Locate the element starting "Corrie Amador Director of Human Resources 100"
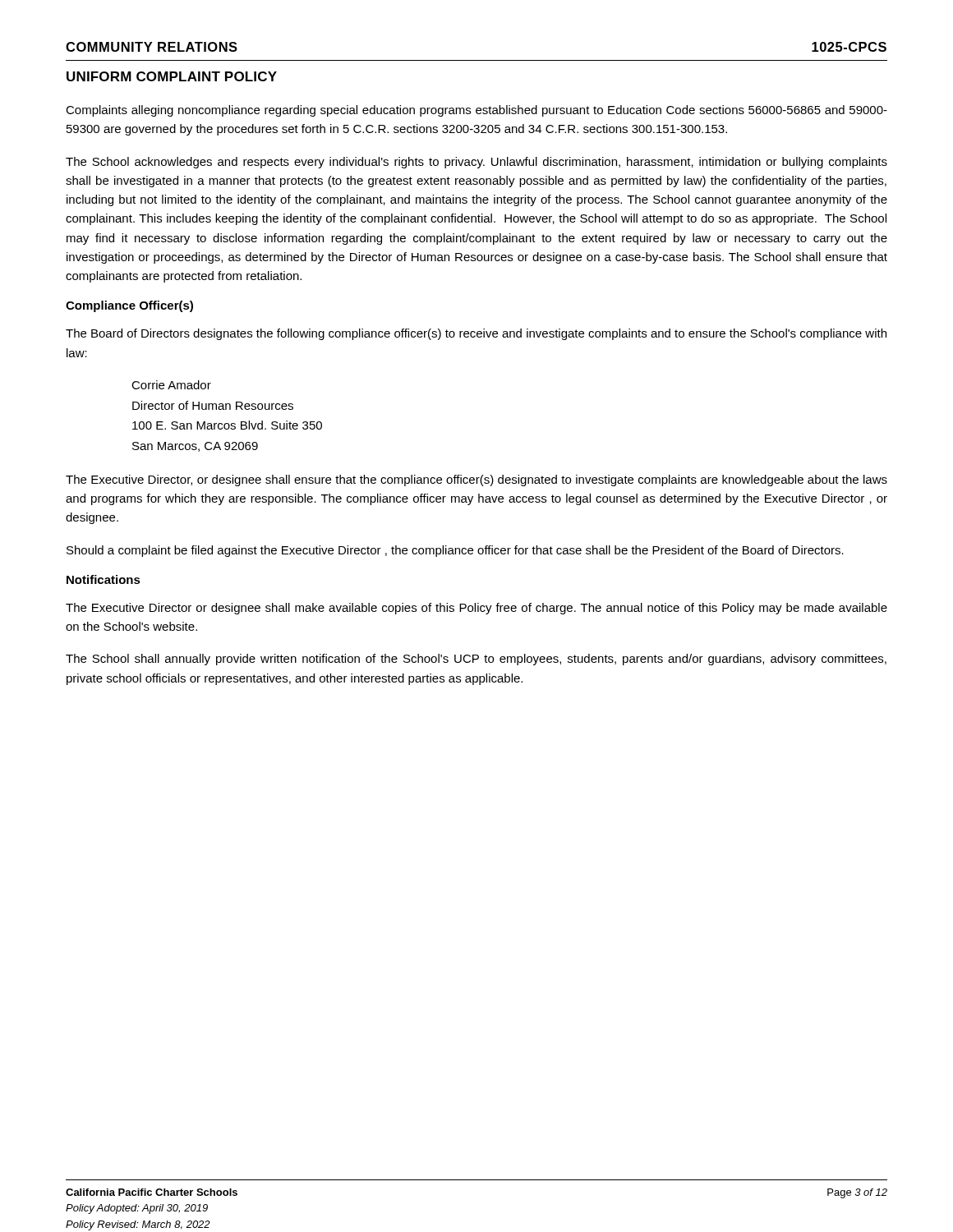This screenshot has width=953, height=1232. coord(227,415)
